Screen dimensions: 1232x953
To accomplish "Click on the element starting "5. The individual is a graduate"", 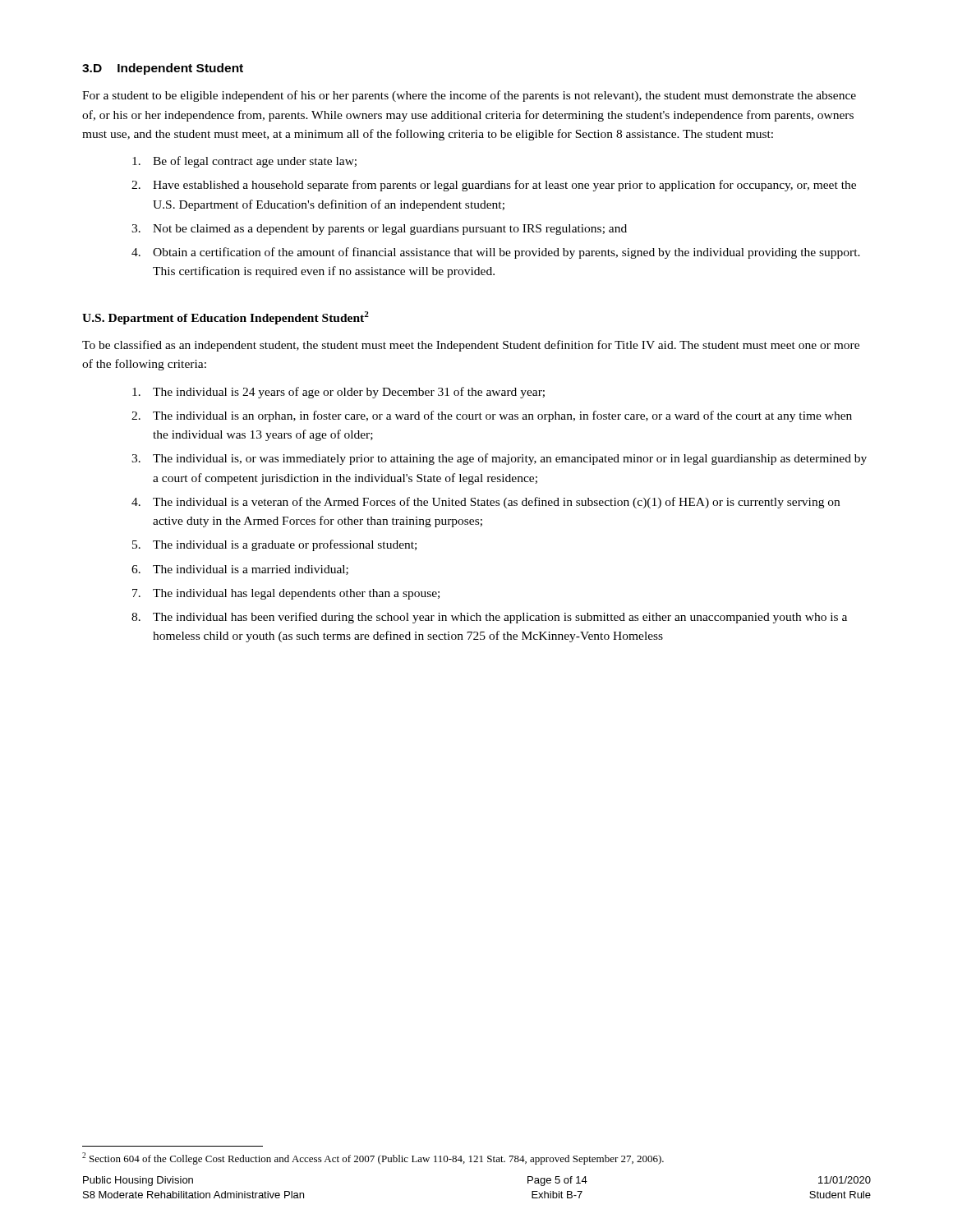I will [274, 545].
